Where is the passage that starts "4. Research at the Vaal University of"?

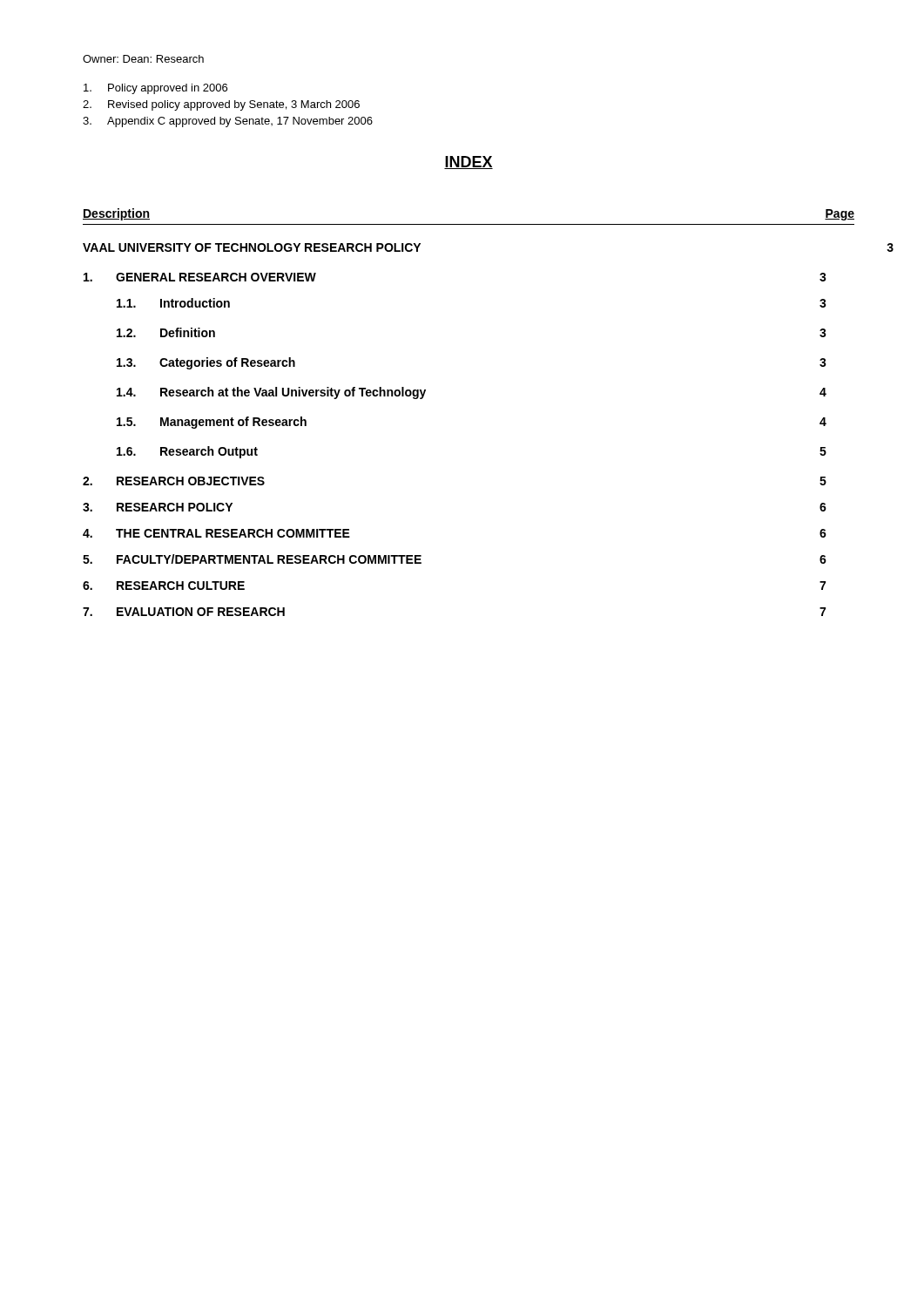293,392
